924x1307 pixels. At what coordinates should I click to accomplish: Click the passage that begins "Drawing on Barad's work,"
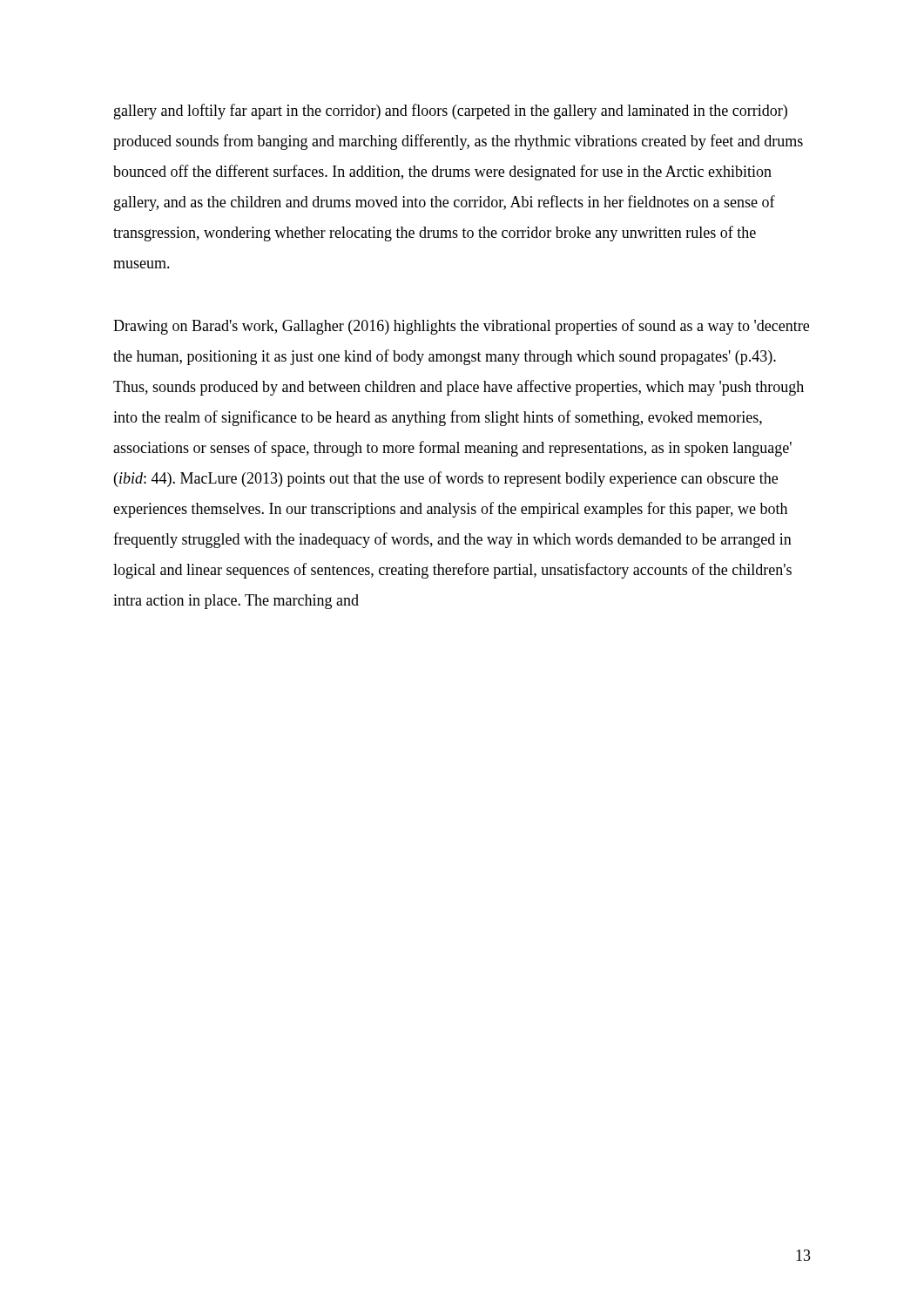pos(461,463)
